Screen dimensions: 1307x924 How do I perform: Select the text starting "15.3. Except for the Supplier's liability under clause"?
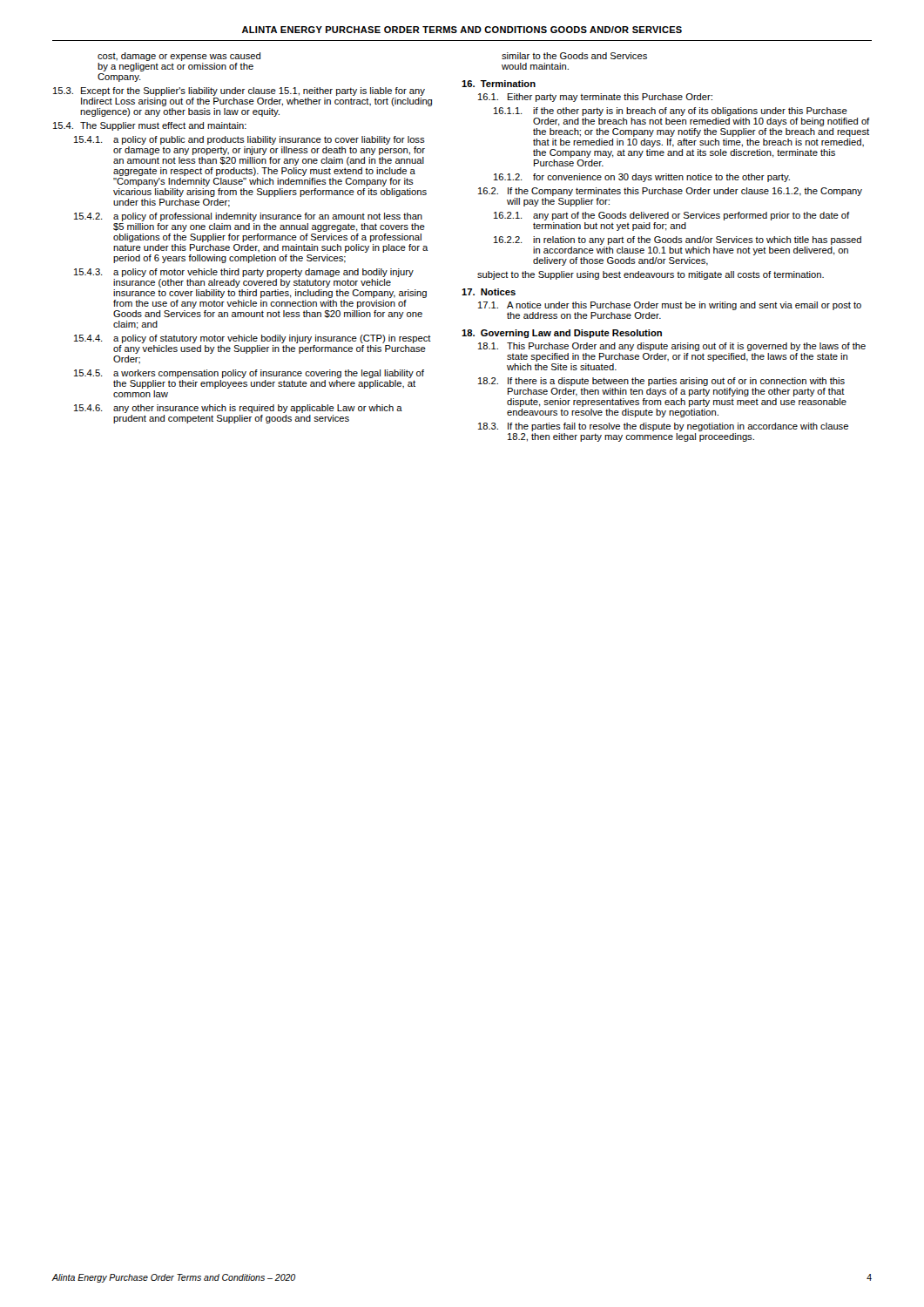[244, 101]
